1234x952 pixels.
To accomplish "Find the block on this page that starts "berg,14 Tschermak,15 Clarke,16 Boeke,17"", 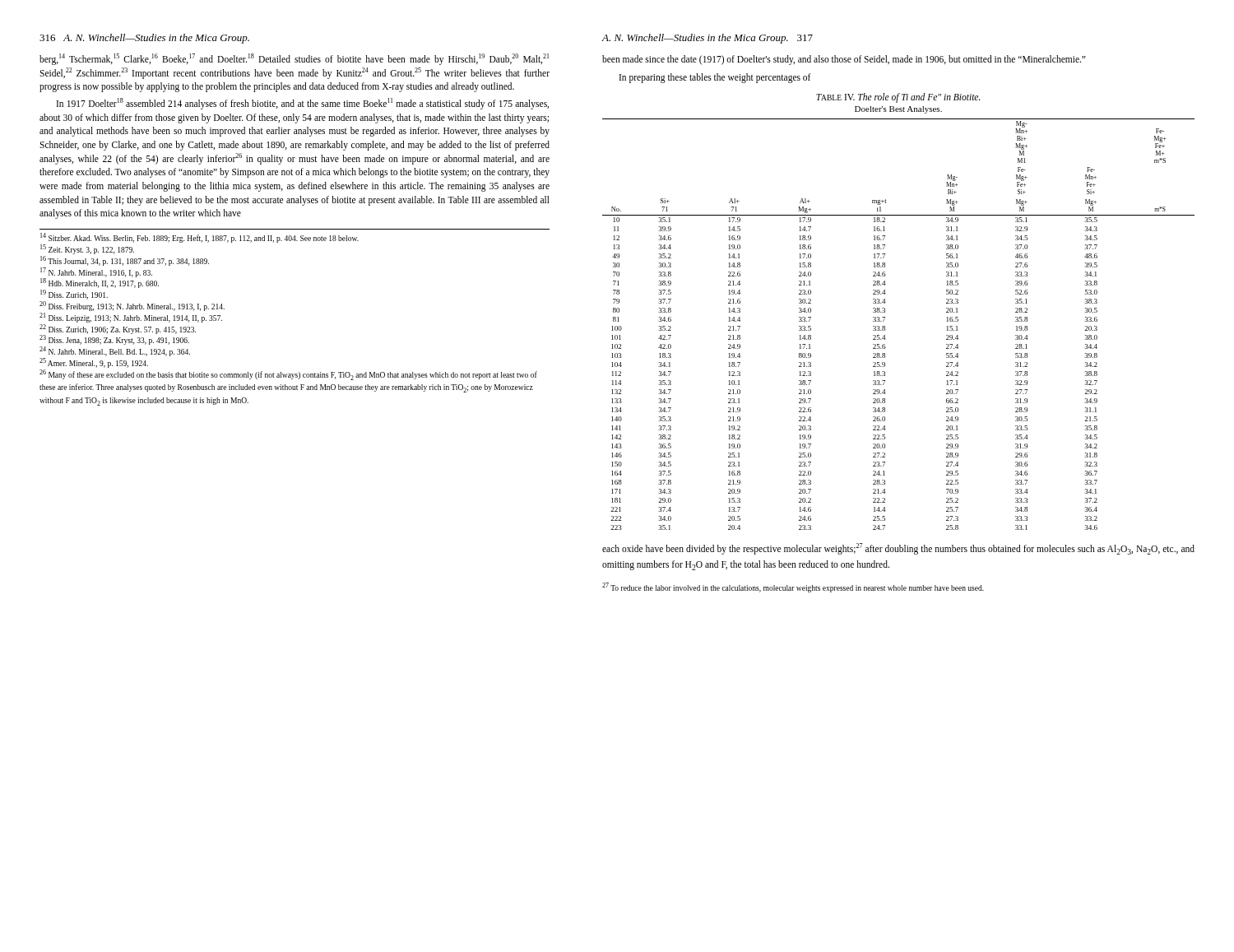I will coord(294,137).
